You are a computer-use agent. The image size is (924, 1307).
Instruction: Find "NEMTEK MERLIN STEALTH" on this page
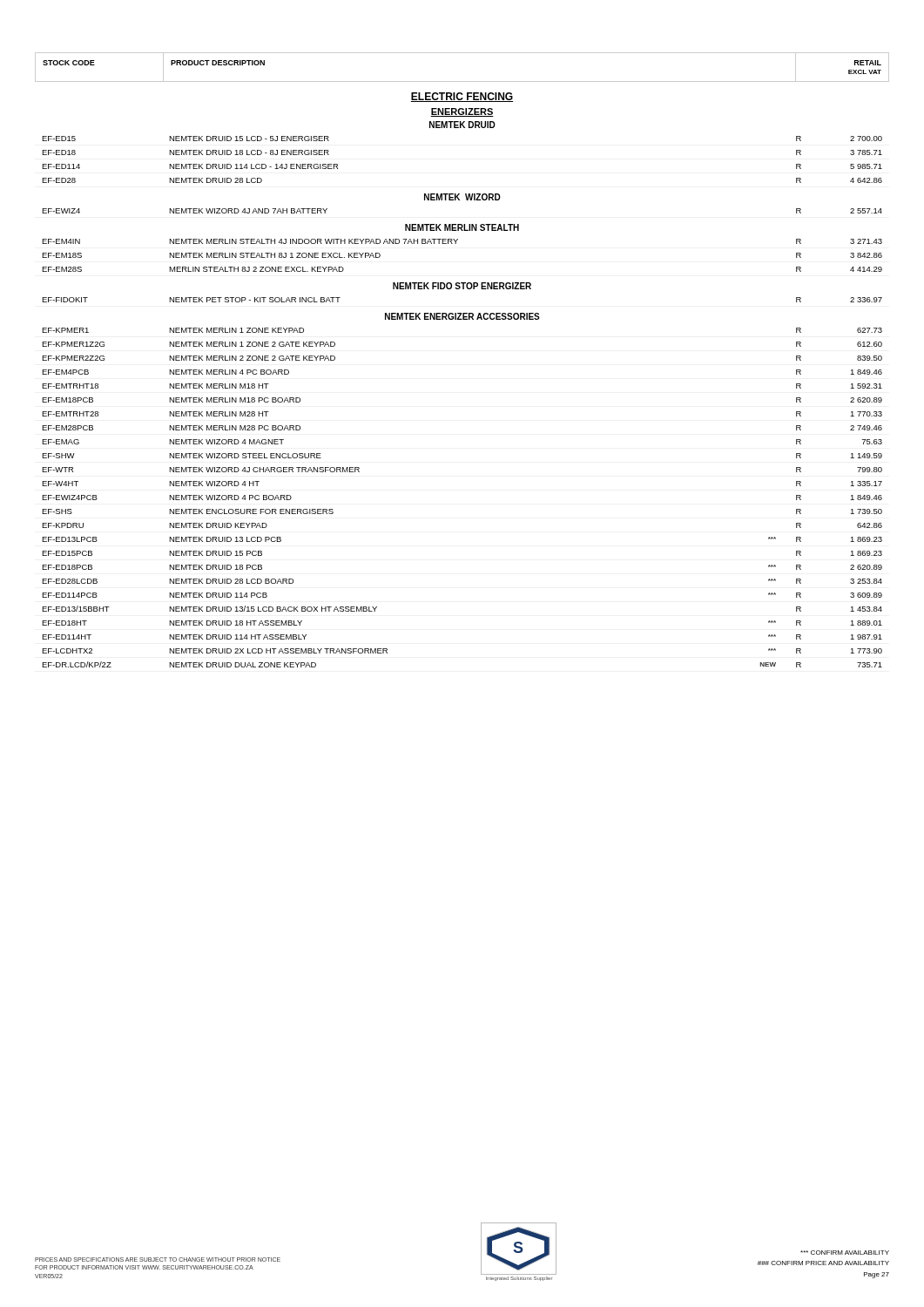[x=462, y=228]
